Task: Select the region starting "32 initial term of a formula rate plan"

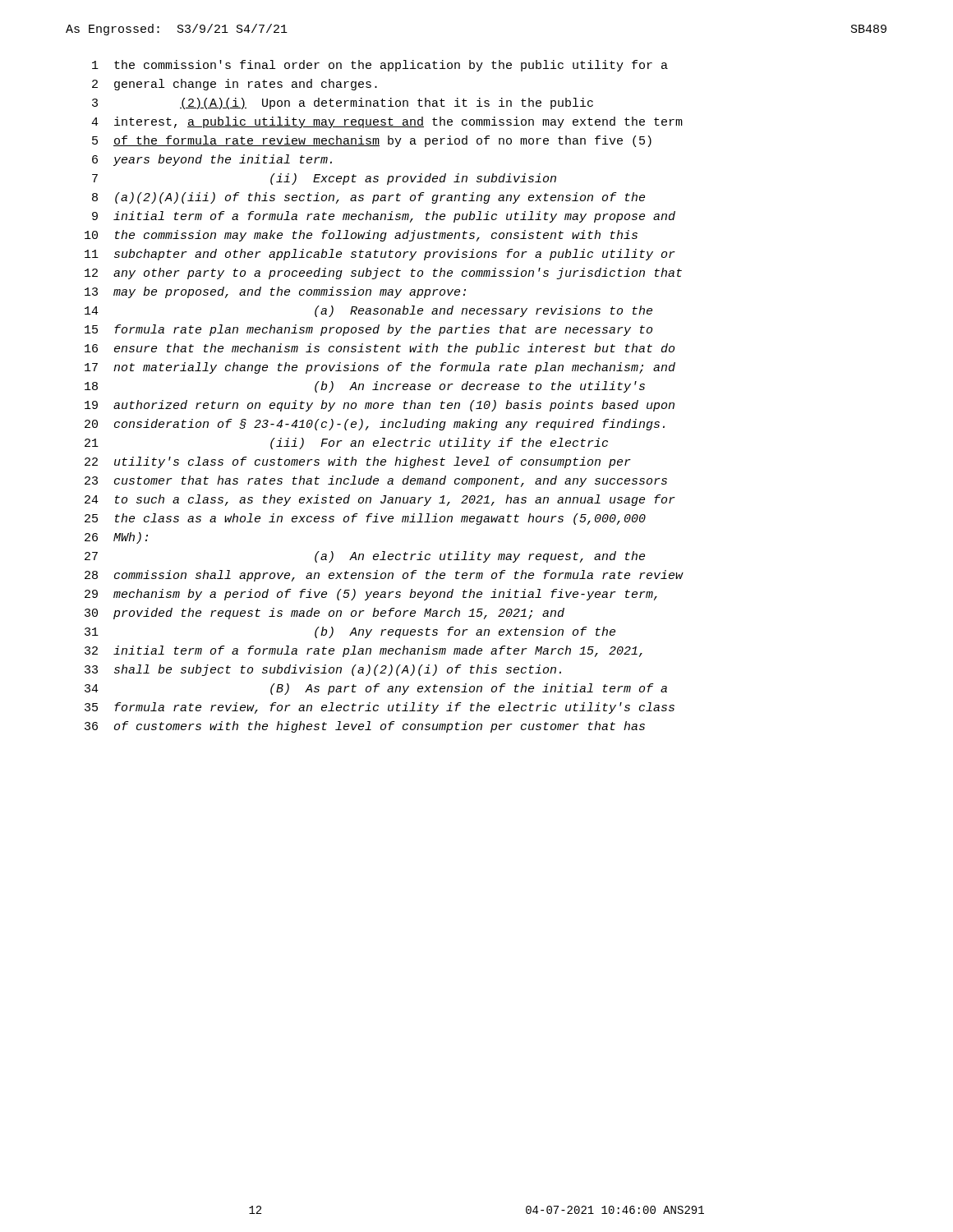Action: coord(356,652)
